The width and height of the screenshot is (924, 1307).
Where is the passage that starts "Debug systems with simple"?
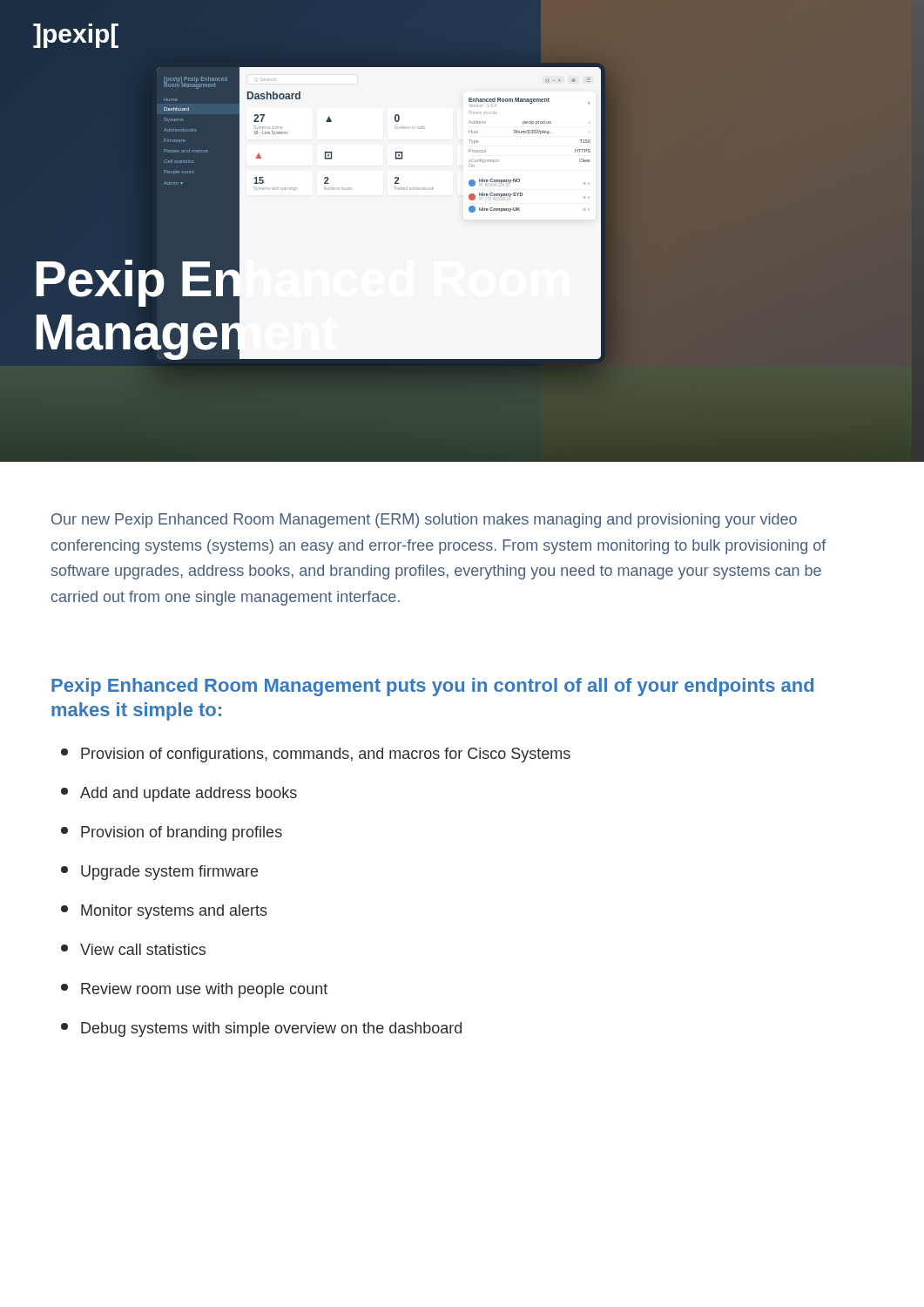[262, 1029]
